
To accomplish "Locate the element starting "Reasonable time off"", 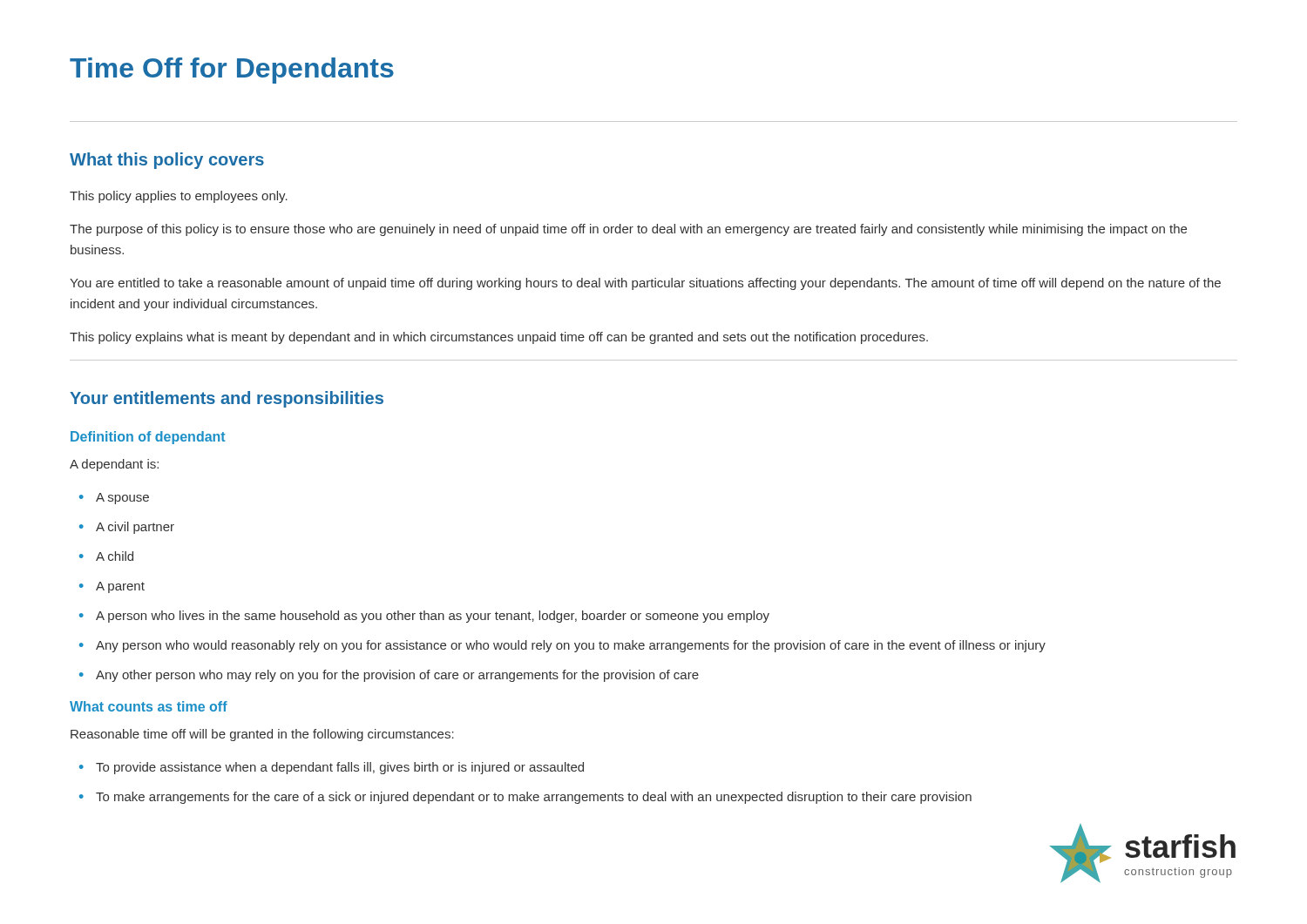I will pos(262,735).
